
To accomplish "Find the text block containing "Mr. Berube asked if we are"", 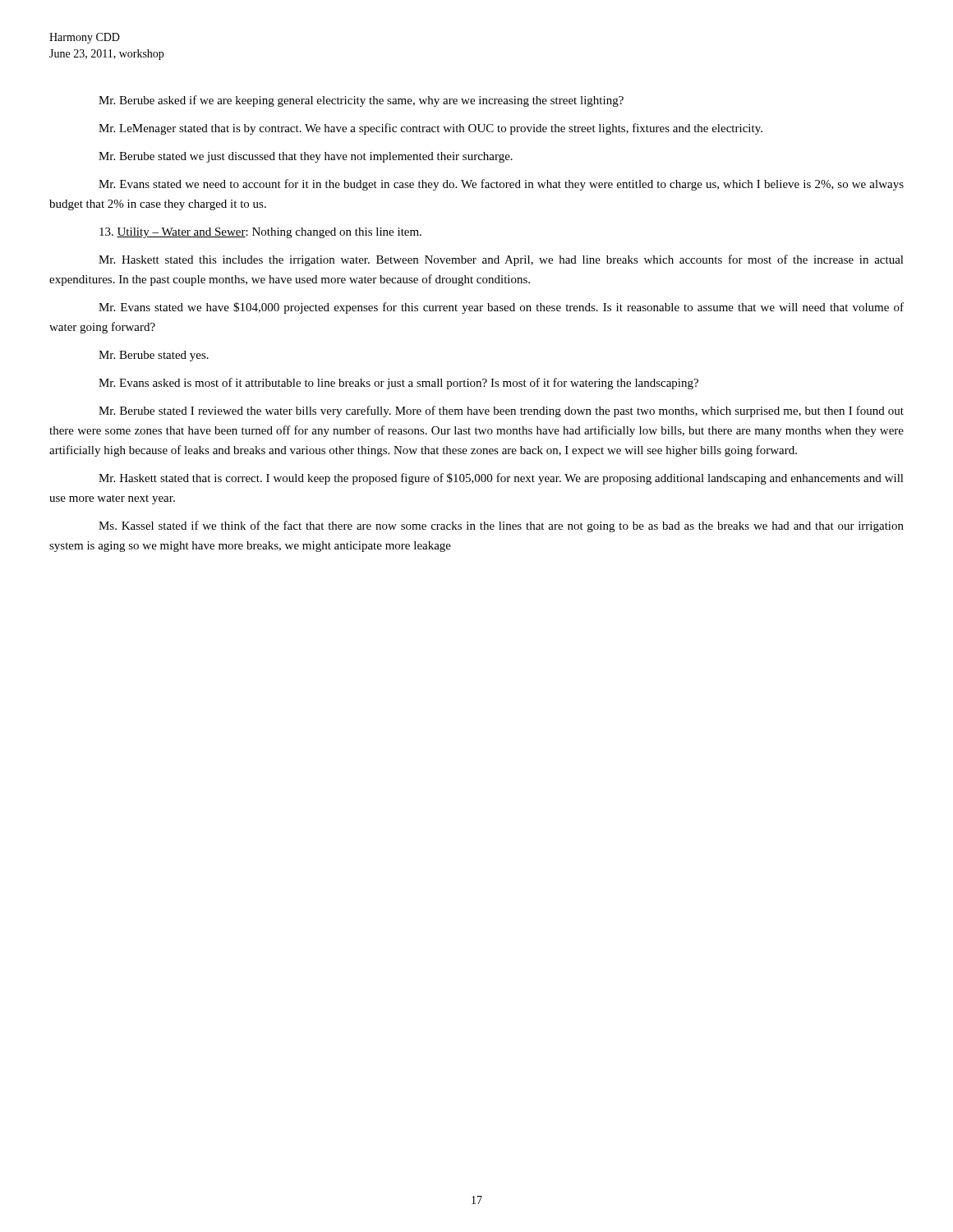I will click(x=361, y=100).
